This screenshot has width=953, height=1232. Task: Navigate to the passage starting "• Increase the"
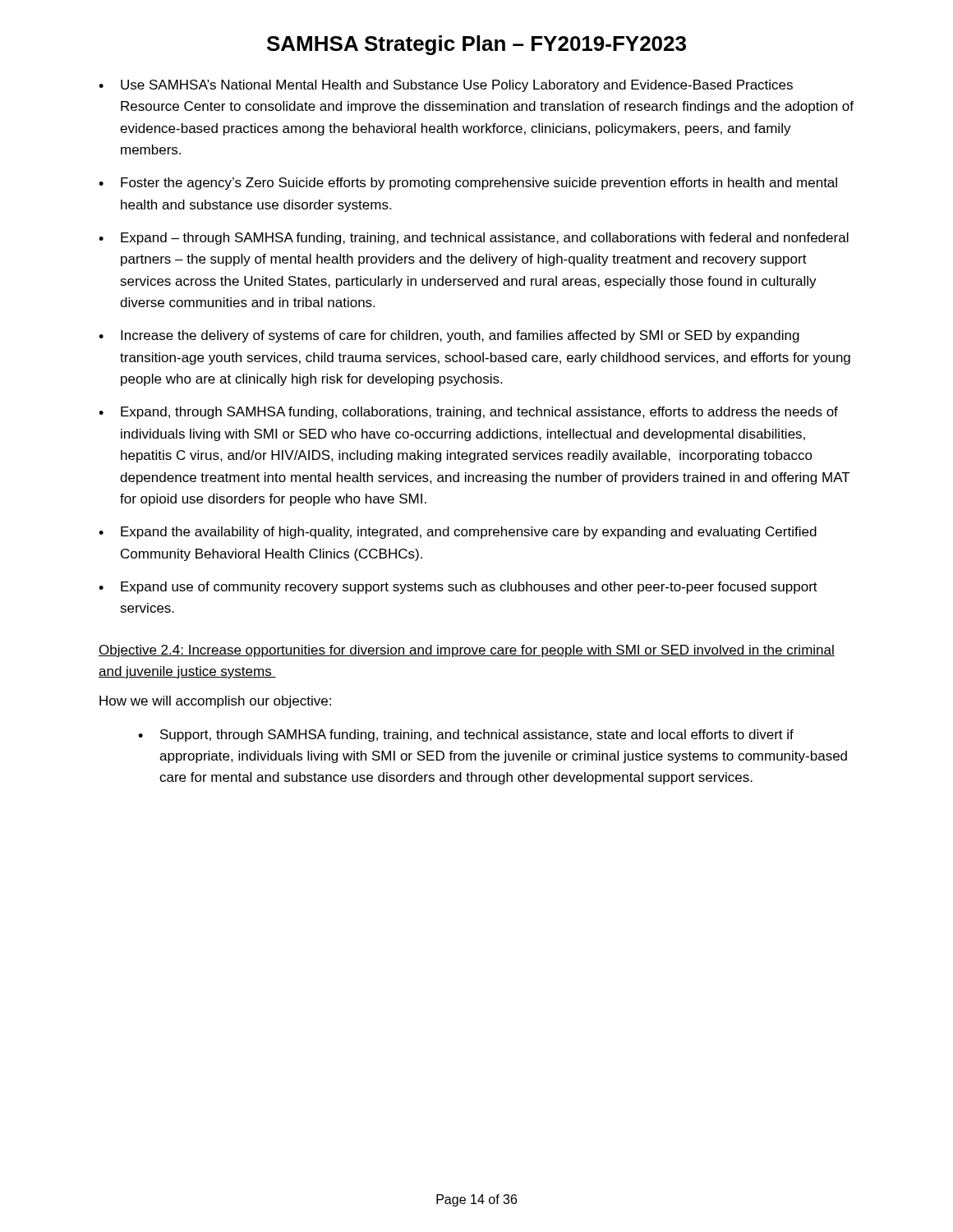coord(476,358)
